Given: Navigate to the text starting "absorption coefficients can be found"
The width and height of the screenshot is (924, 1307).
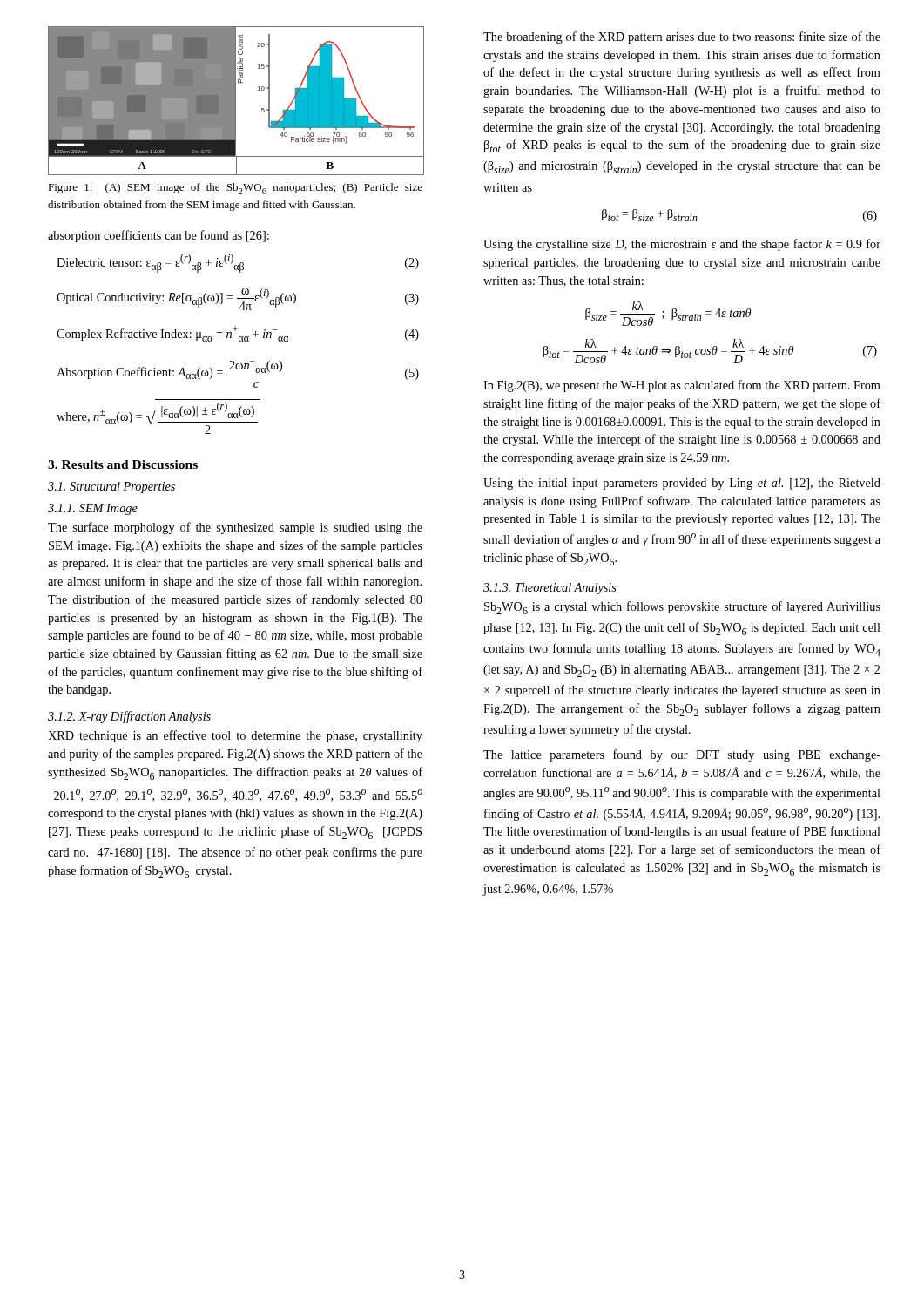Looking at the screenshot, I should pyautogui.click(x=159, y=235).
